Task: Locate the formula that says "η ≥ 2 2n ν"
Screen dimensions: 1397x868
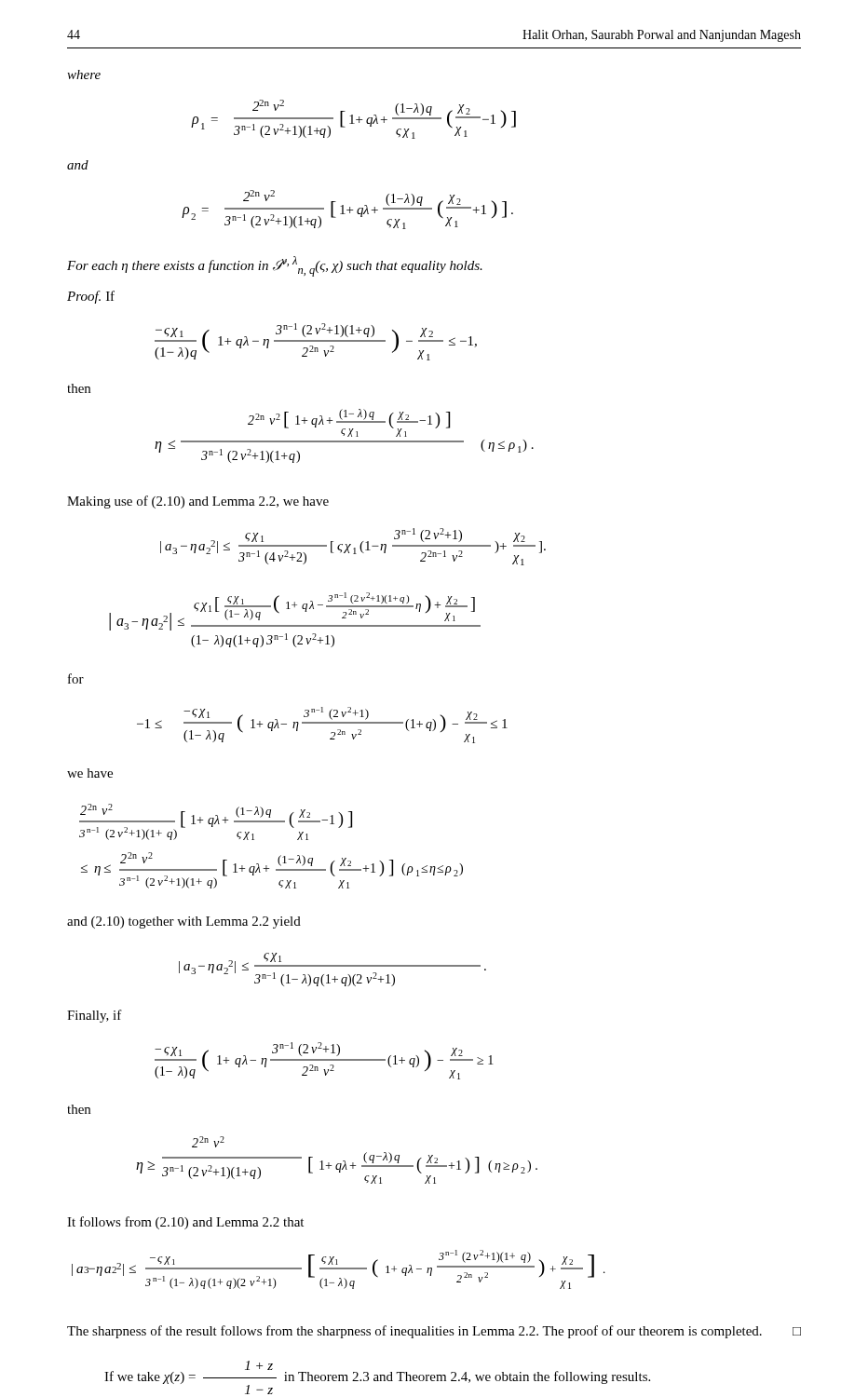Action: [x=434, y=1162]
